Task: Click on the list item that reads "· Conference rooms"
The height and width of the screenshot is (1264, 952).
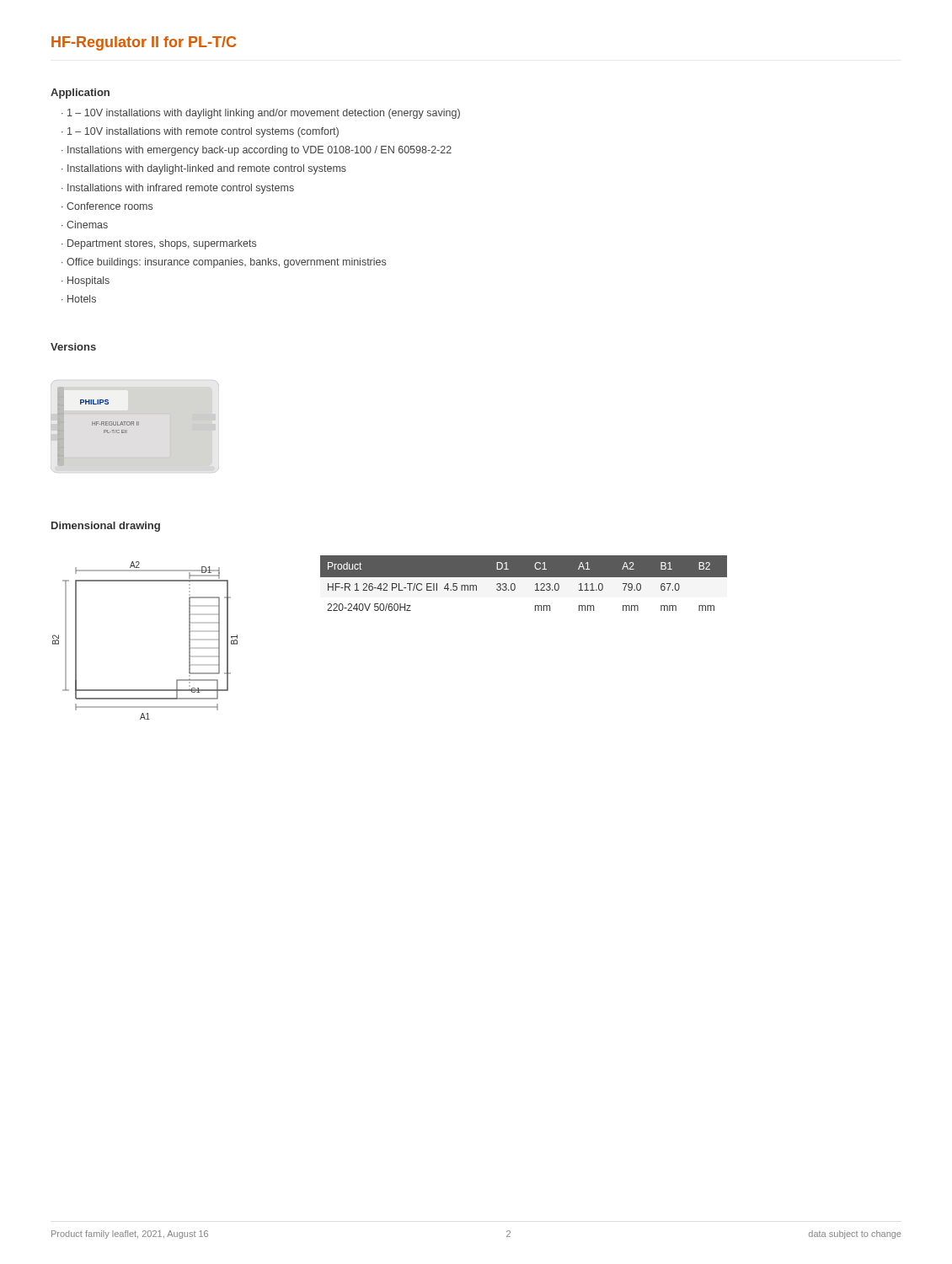Action: [107, 206]
